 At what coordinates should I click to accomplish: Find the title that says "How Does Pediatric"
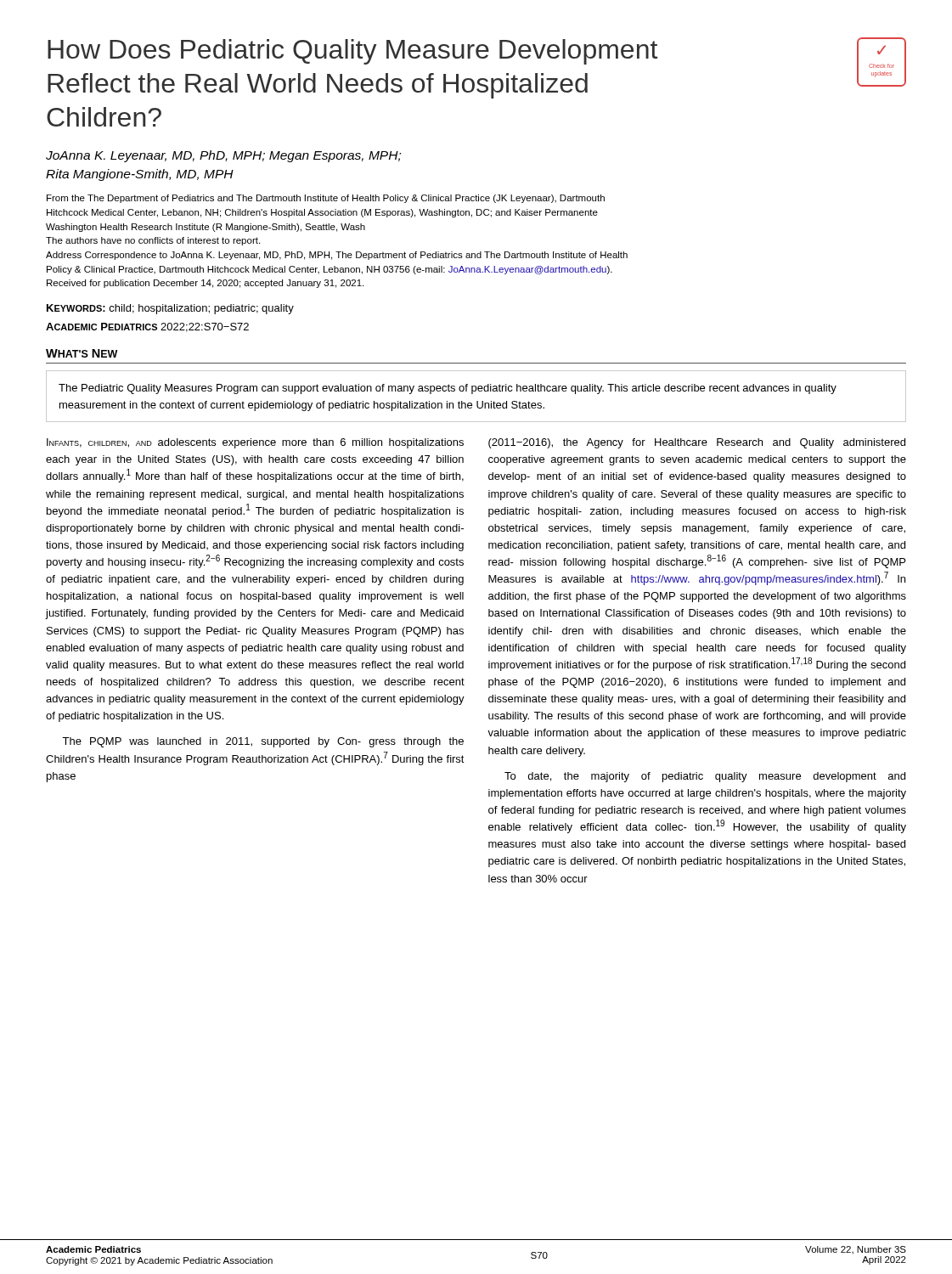(x=360, y=83)
